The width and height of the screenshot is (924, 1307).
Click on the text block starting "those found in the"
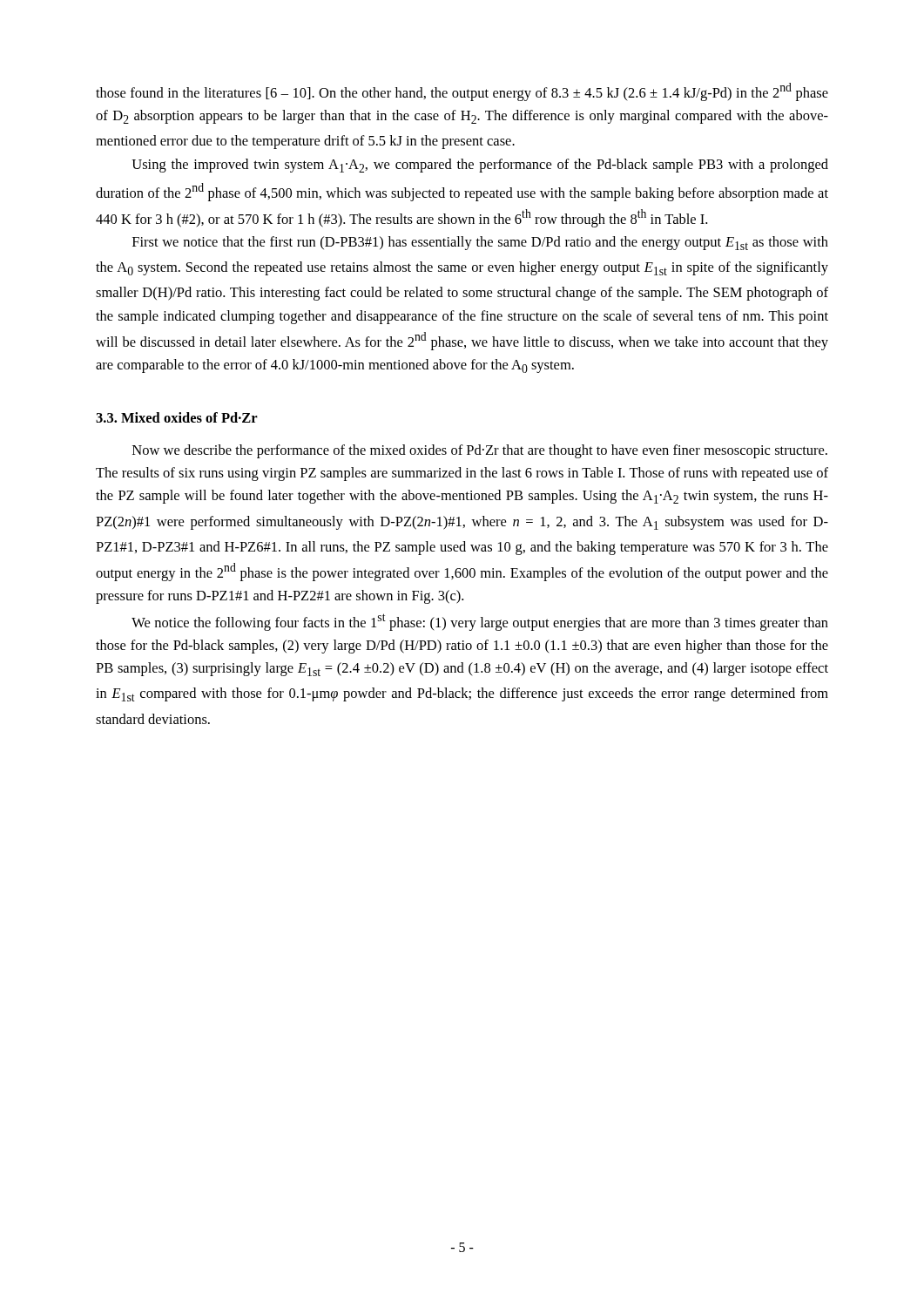[462, 116]
